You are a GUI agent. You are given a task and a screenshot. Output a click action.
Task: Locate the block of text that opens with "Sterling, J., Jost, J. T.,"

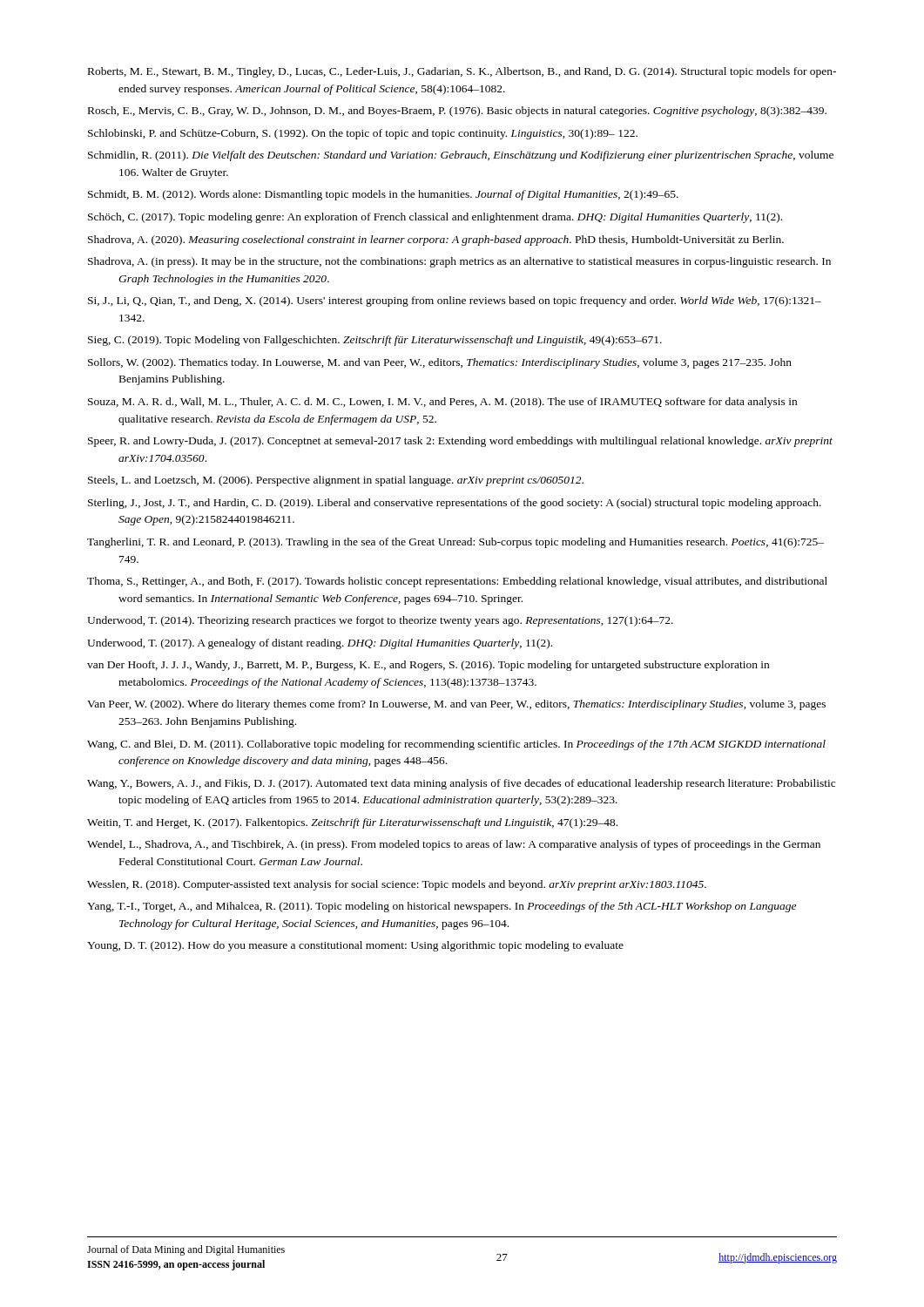tap(454, 511)
